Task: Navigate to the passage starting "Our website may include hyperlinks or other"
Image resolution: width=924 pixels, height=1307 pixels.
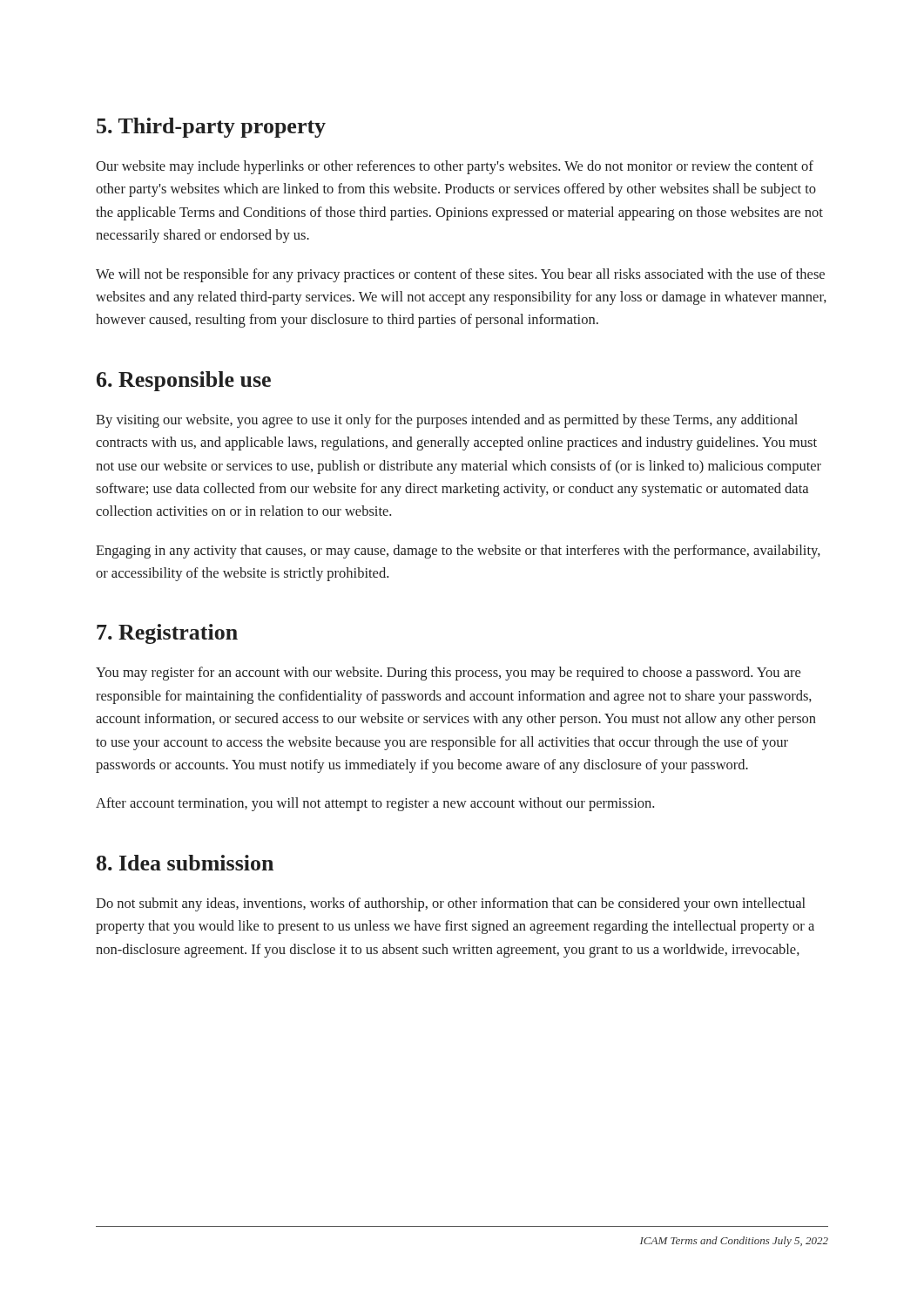Action: pyautogui.click(x=459, y=200)
